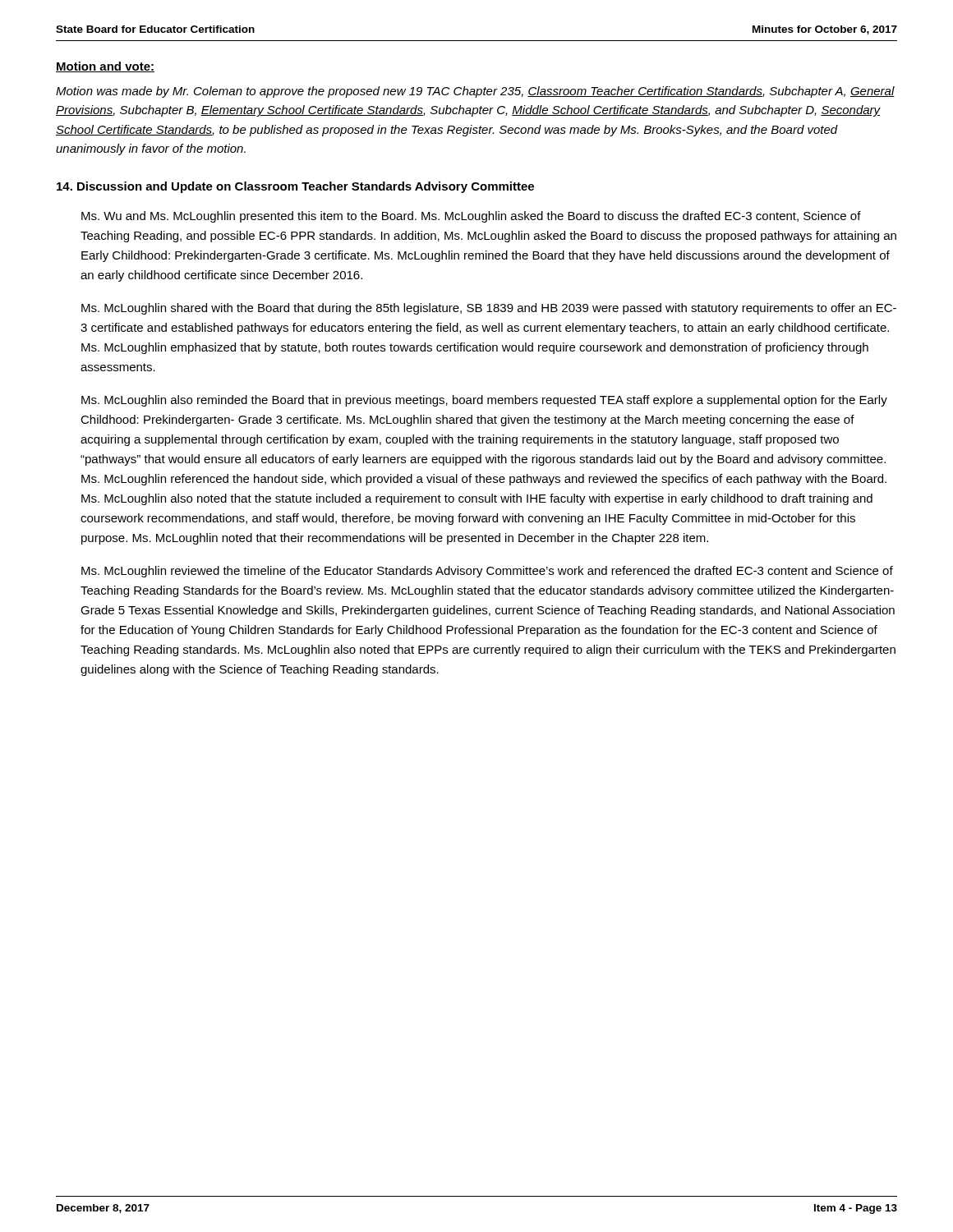The image size is (953, 1232).
Task: Point to the block starting "Ms. McLoughlin also reminded the Board"
Action: 476,469
